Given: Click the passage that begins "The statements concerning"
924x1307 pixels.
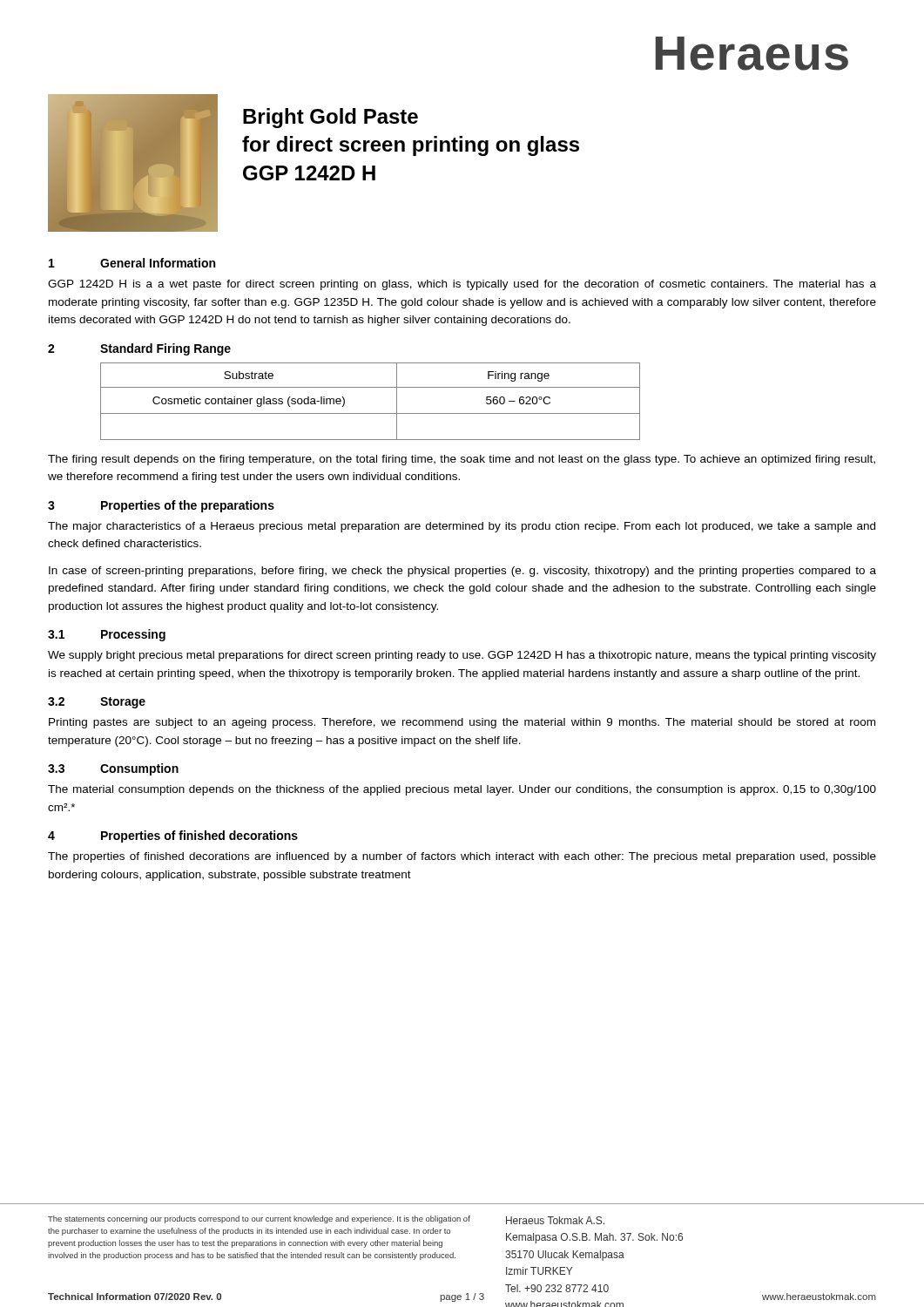Looking at the screenshot, I should (259, 1237).
